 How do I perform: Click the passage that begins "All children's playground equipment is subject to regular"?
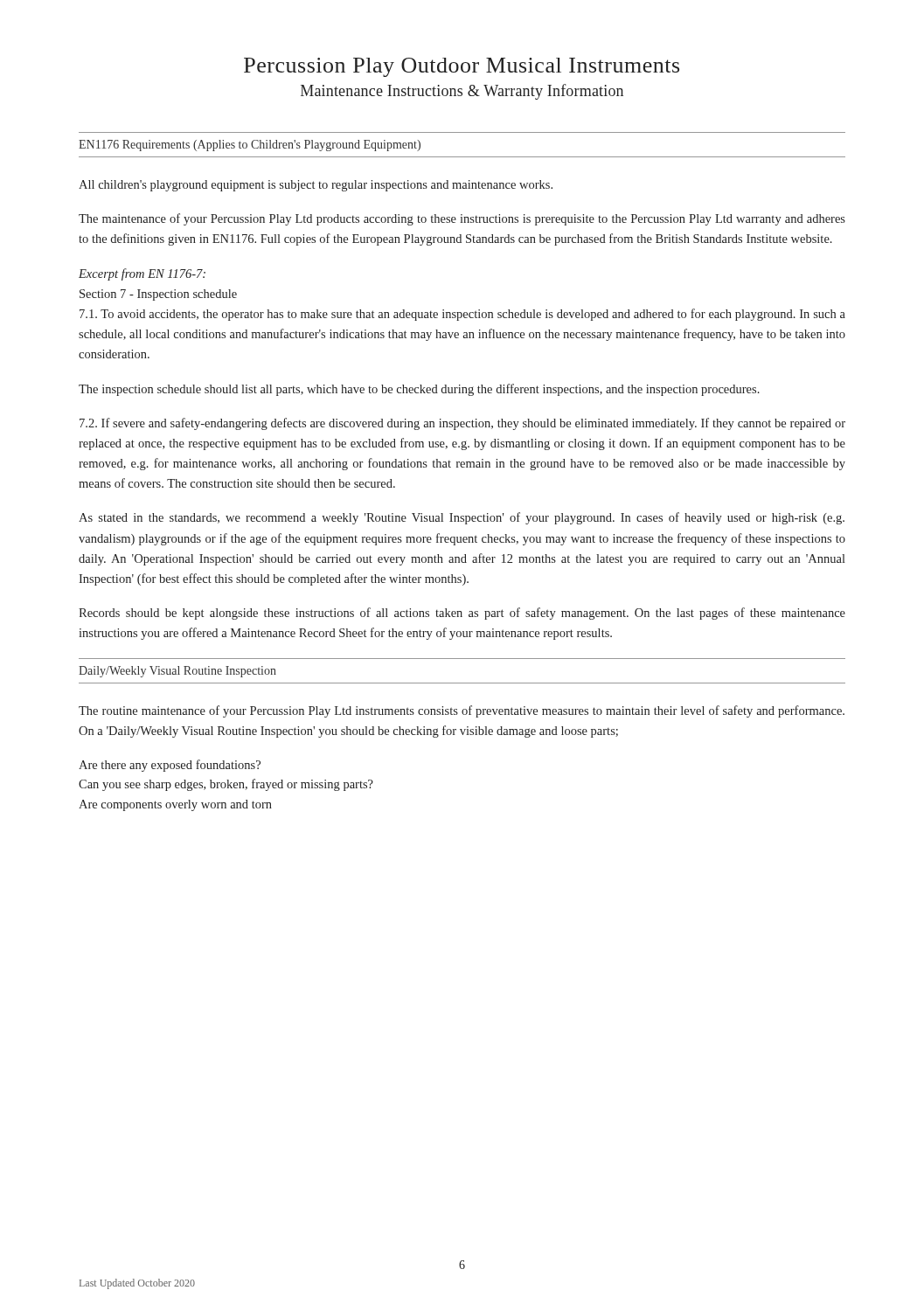pyautogui.click(x=316, y=184)
